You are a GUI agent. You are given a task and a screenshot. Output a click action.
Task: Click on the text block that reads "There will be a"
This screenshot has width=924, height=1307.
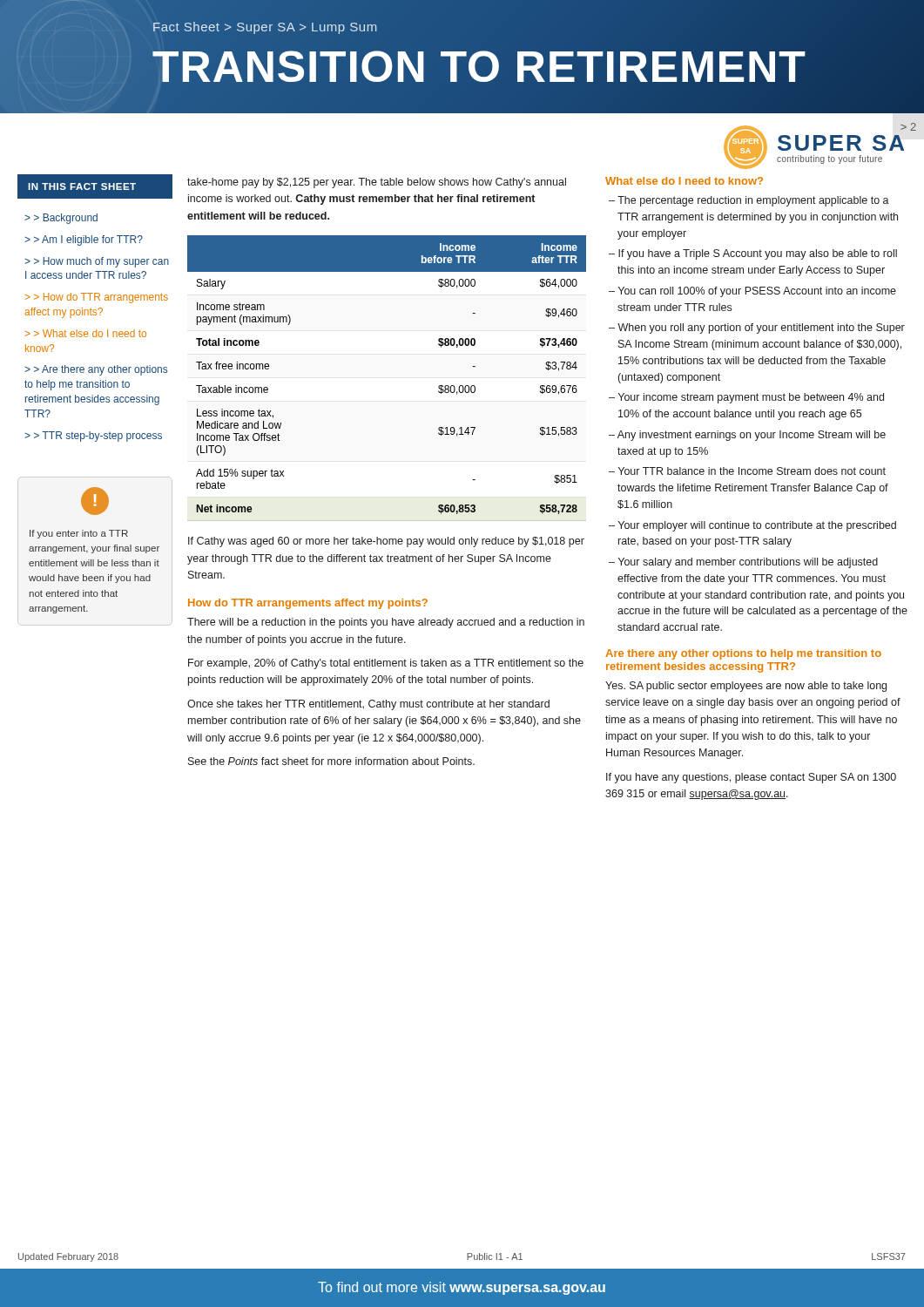coord(386,631)
